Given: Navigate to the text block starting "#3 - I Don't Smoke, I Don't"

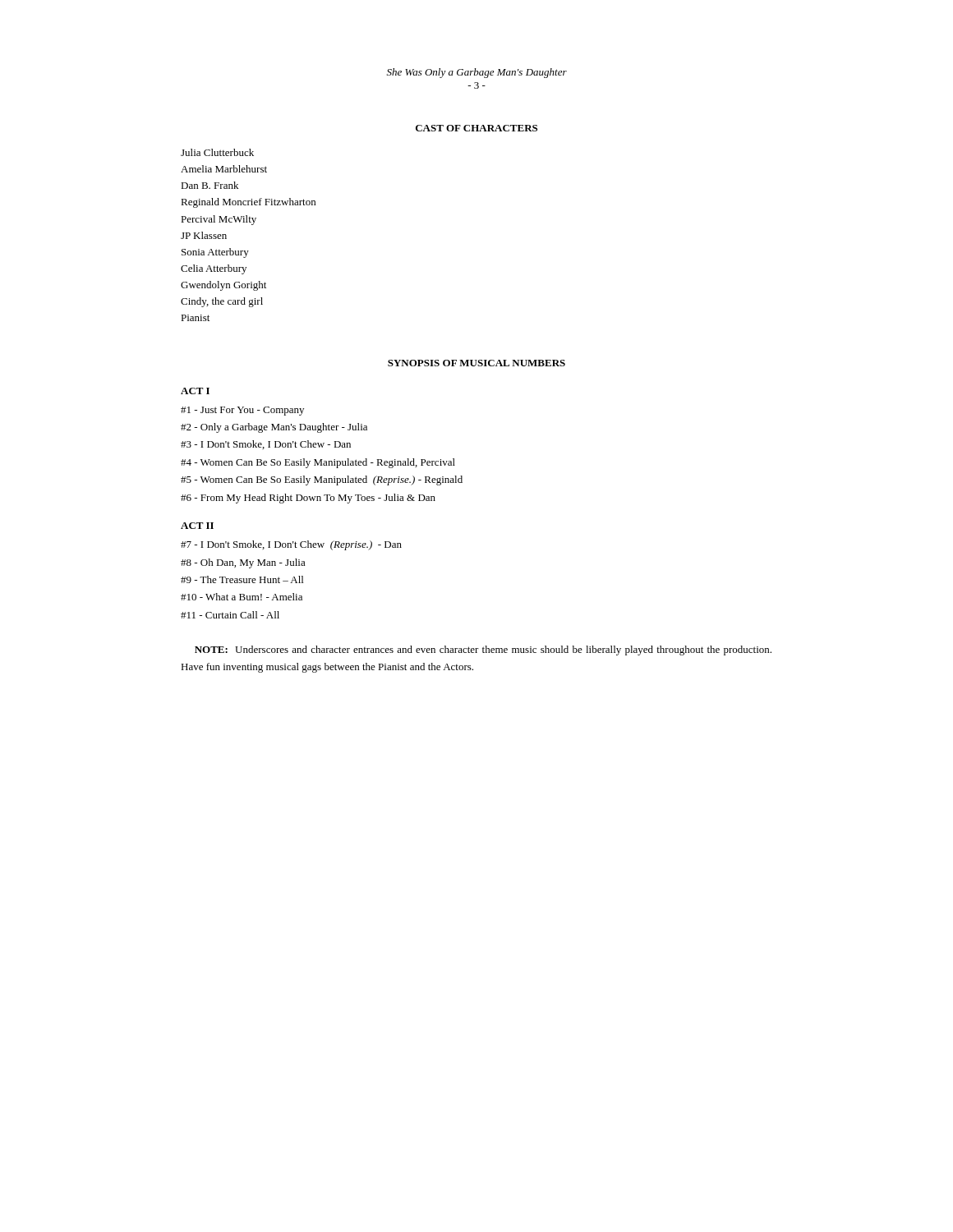Looking at the screenshot, I should coord(266,444).
